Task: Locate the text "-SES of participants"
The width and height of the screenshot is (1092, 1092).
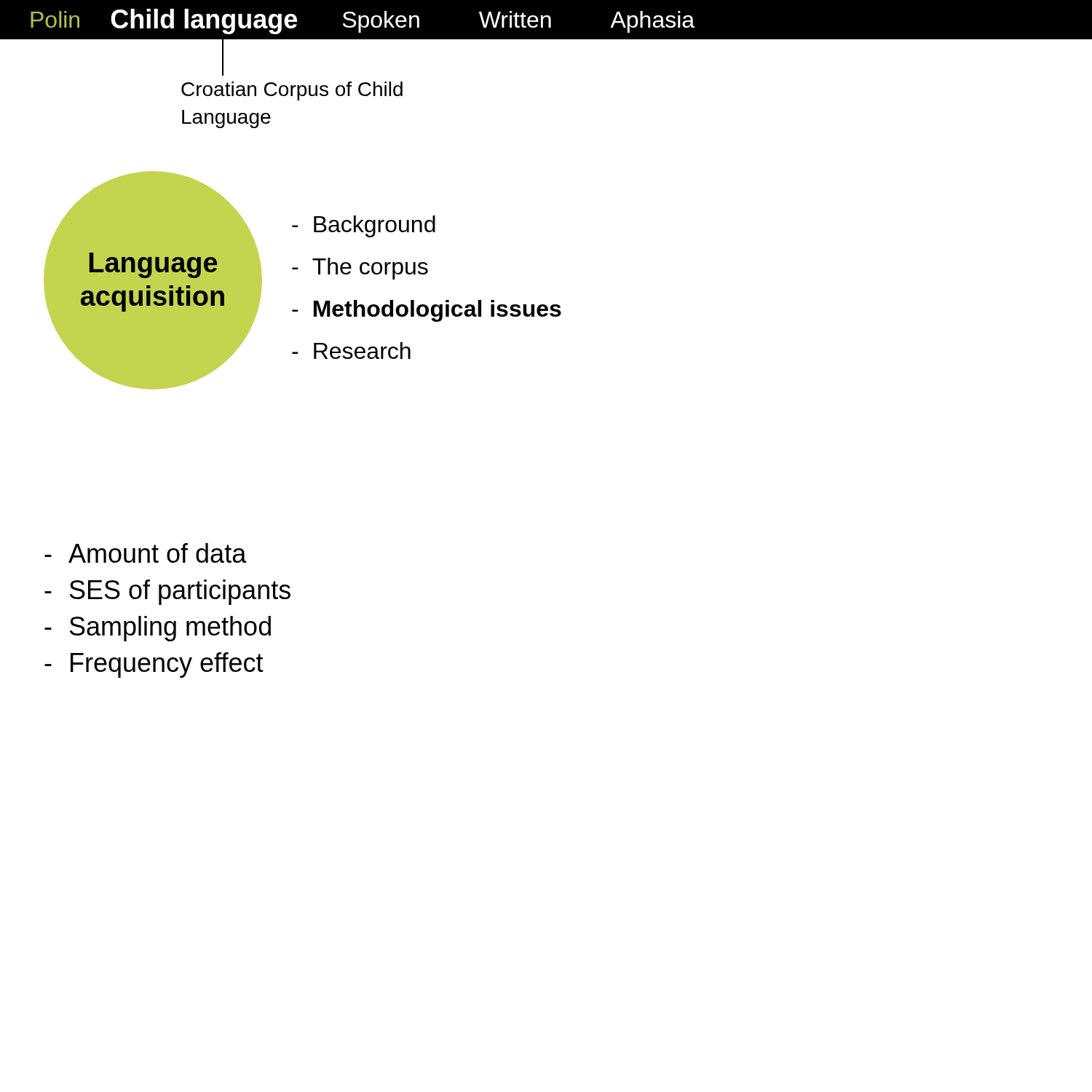Action: point(168,590)
